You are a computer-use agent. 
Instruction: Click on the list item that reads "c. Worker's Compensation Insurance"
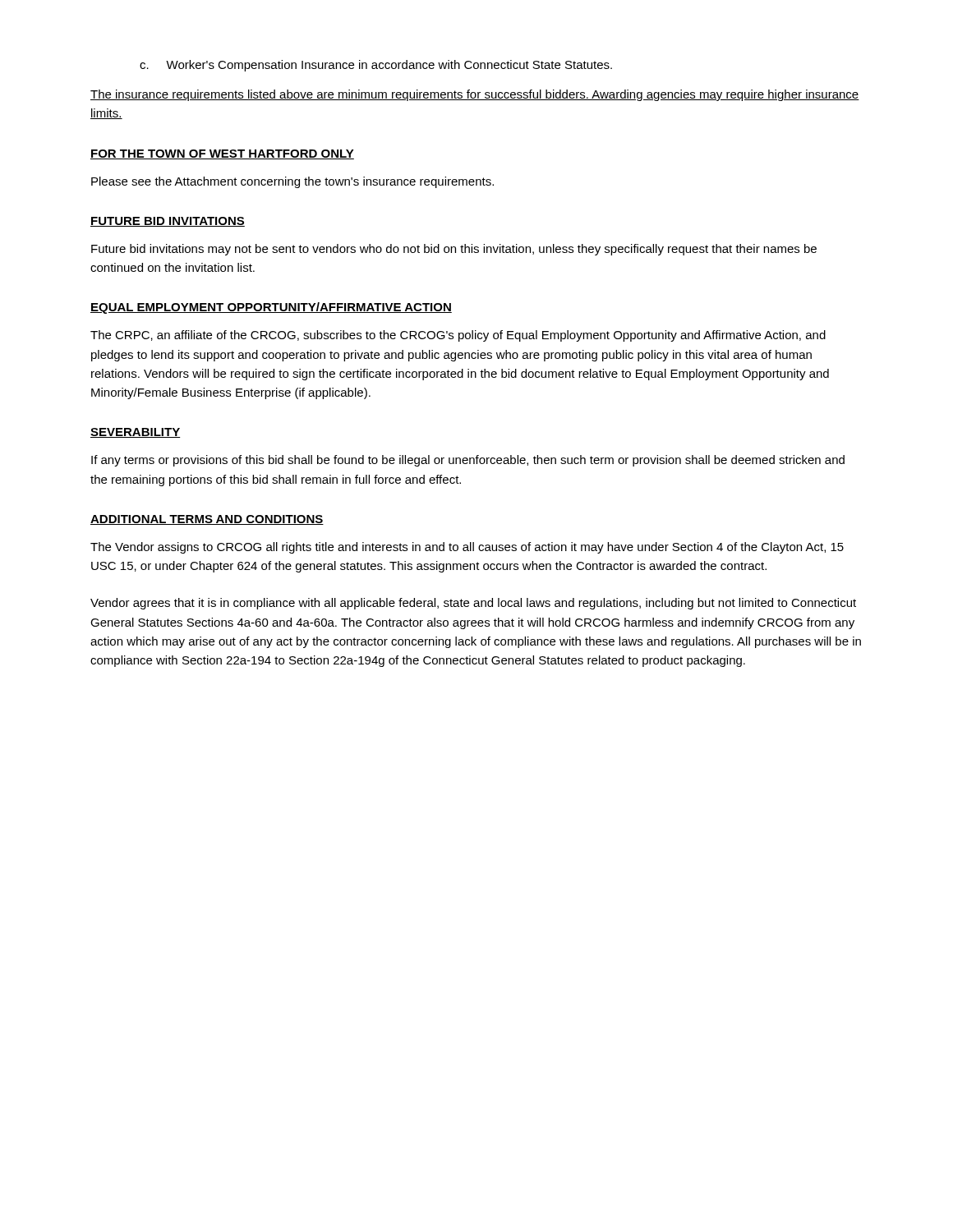point(376,64)
